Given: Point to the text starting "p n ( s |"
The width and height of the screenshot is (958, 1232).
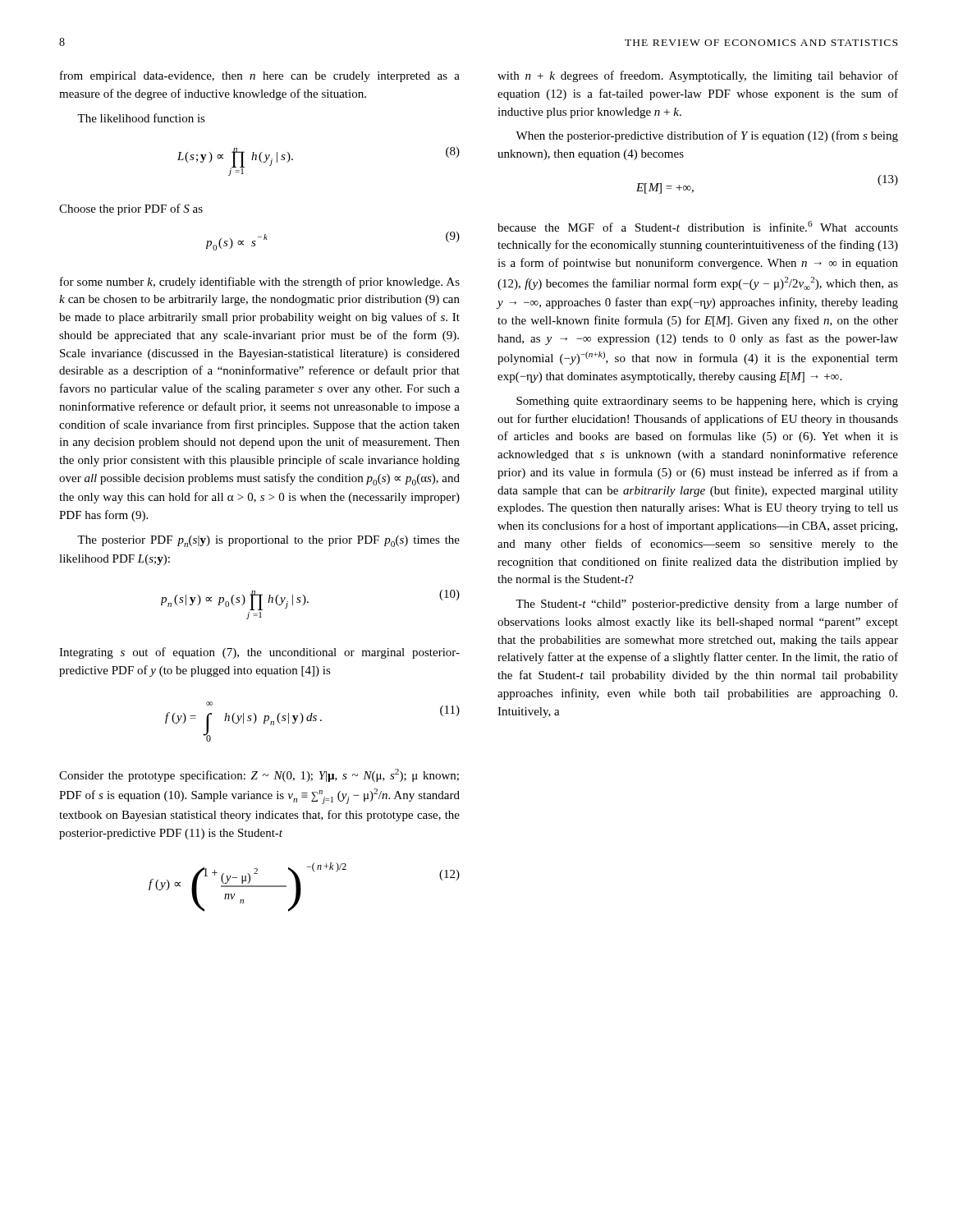Looking at the screenshot, I should pos(310,605).
